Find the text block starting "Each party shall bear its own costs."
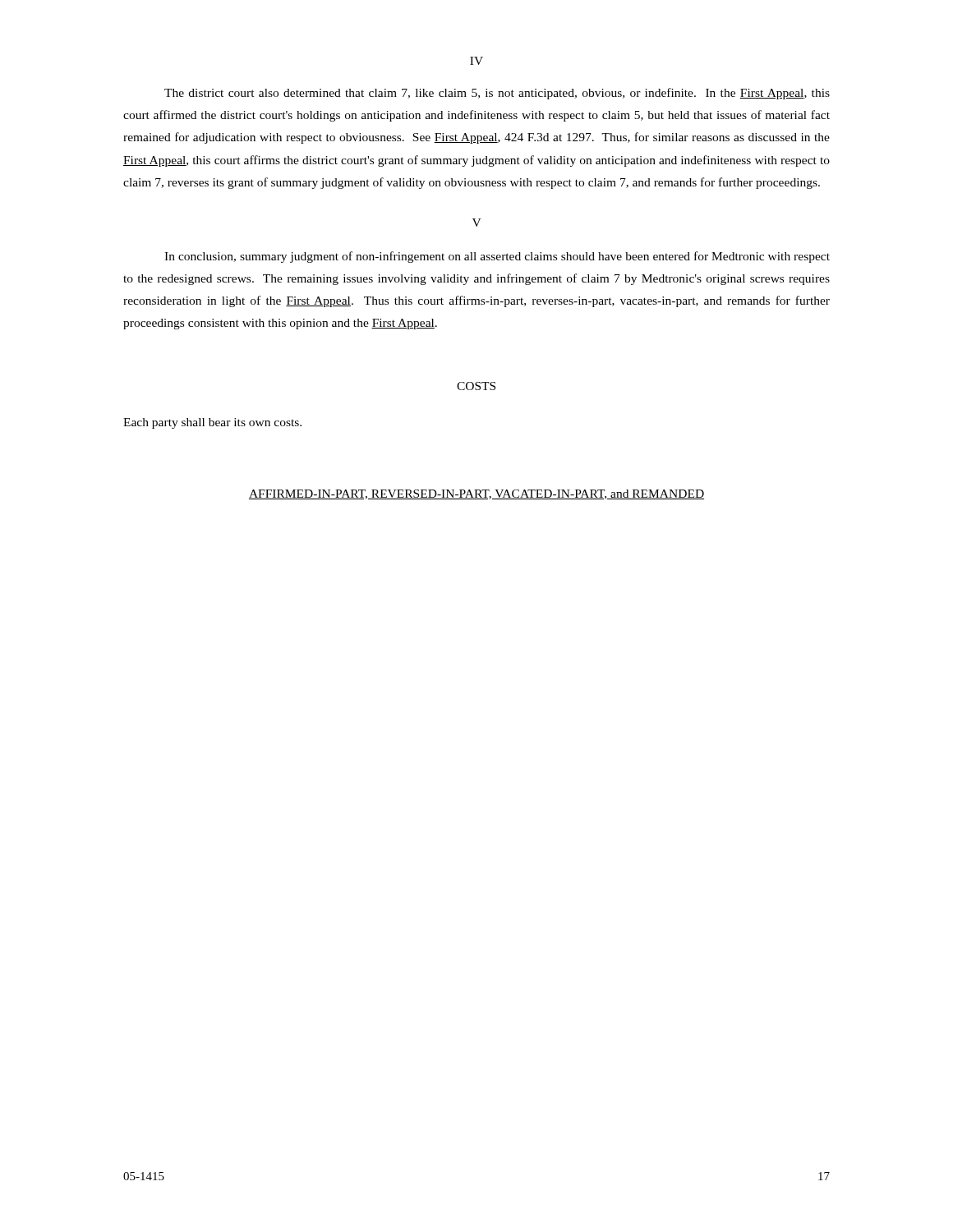 (212, 423)
